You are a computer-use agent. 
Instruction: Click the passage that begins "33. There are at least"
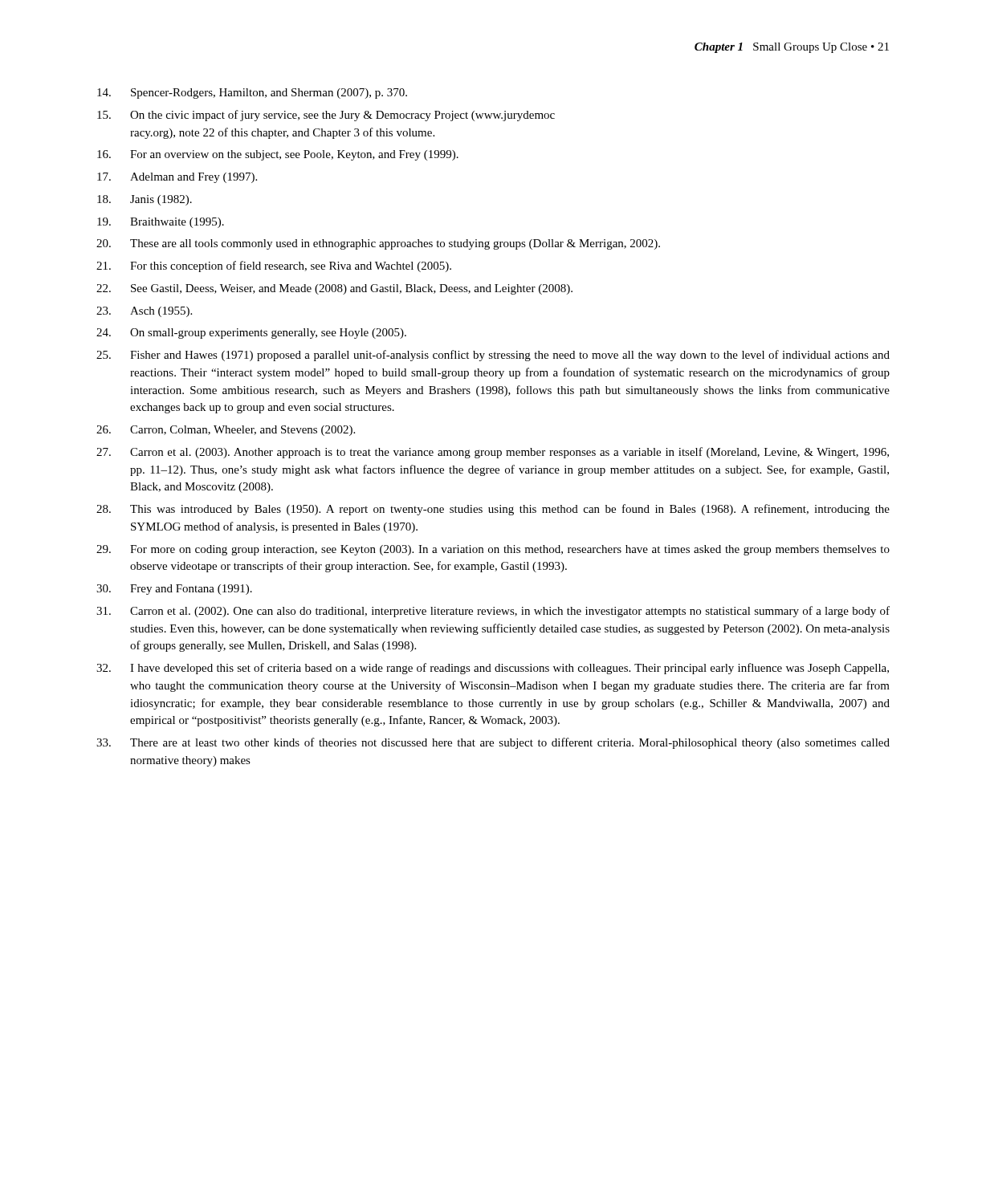(493, 752)
